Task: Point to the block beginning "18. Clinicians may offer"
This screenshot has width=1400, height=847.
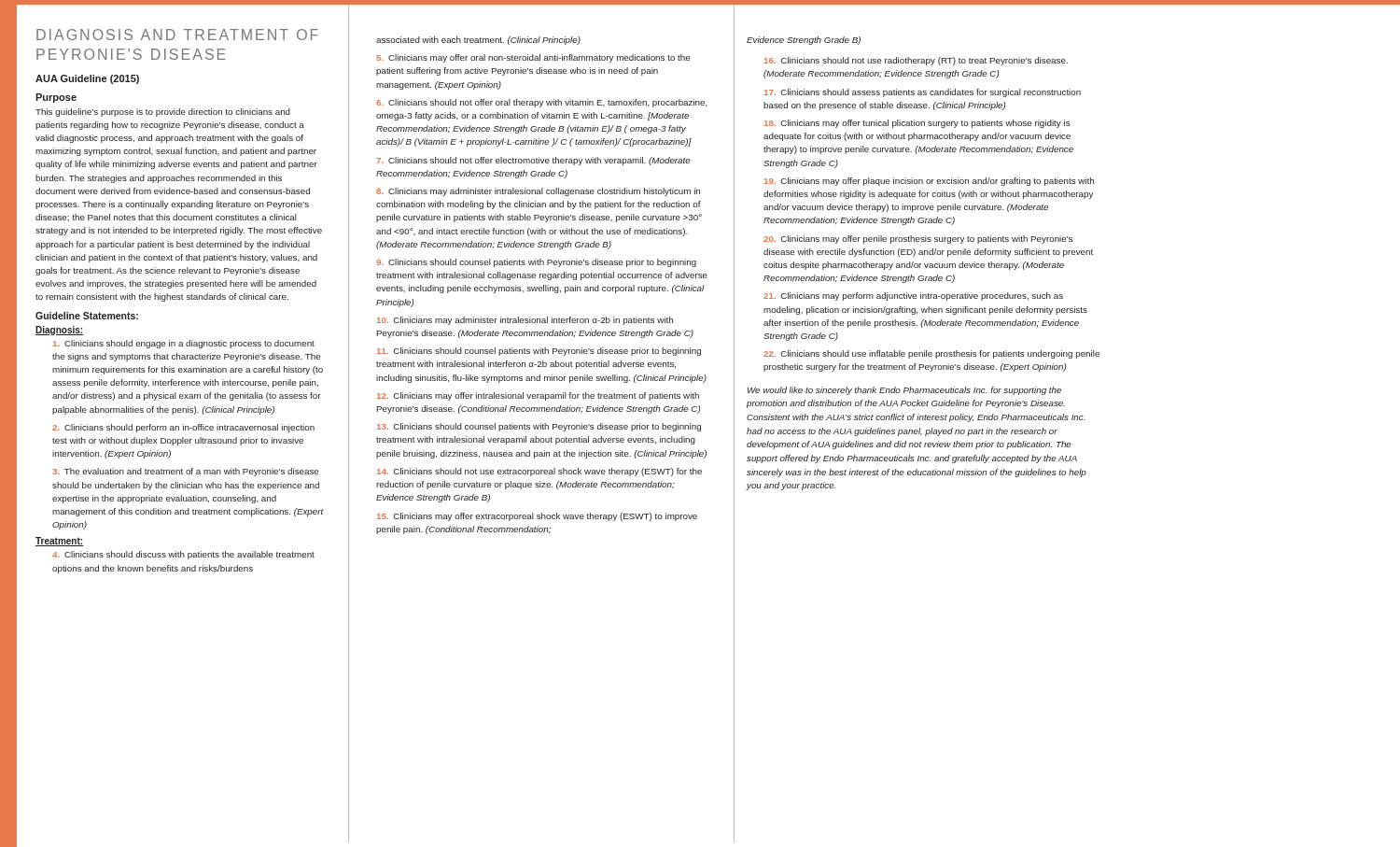Action: coord(932,143)
